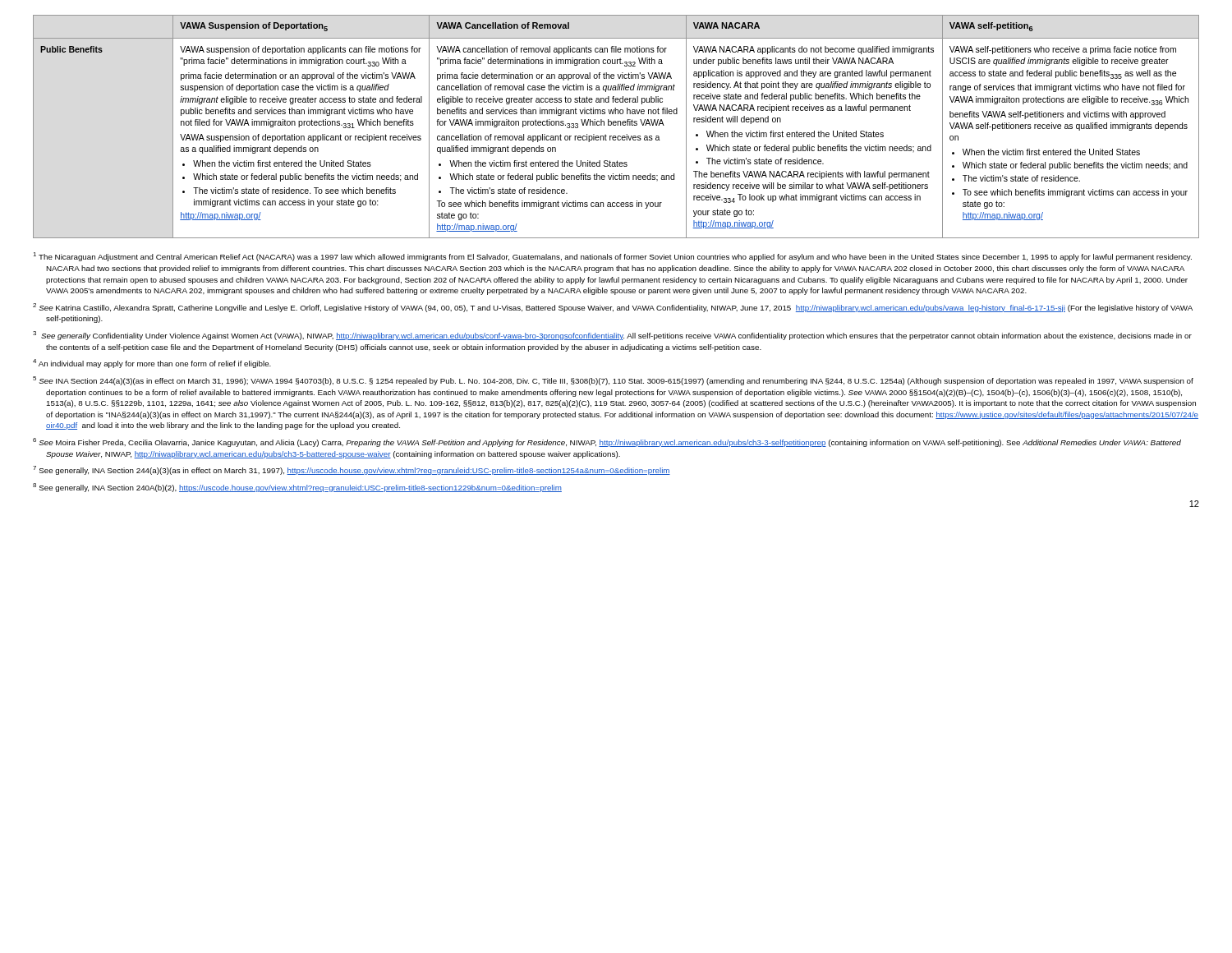
Task: Click on the footnote with the text "6 See Moira Fisher Preda, Cecilia"
Action: tap(607, 447)
